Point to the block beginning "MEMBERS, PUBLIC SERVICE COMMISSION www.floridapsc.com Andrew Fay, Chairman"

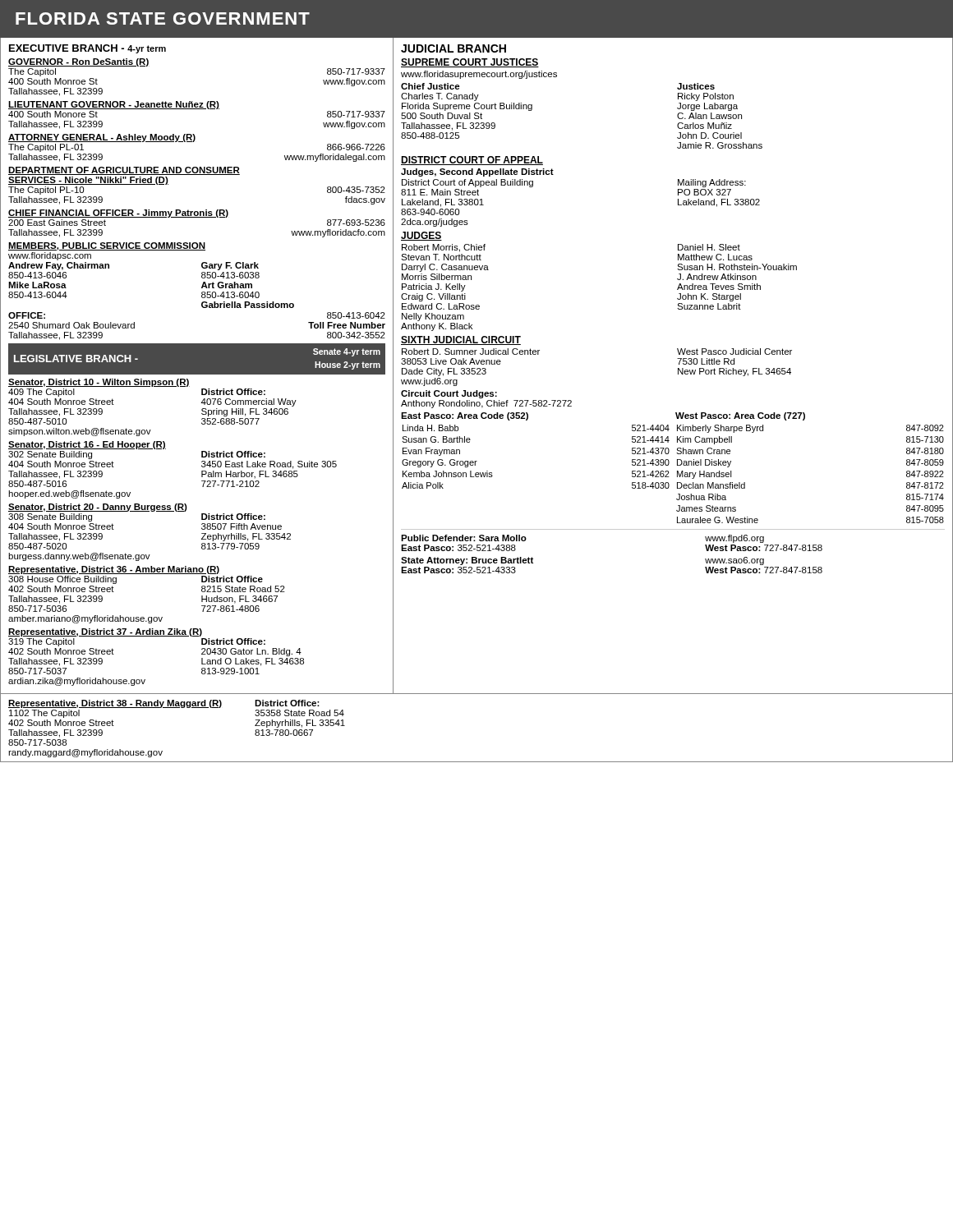[x=197, y=290]
